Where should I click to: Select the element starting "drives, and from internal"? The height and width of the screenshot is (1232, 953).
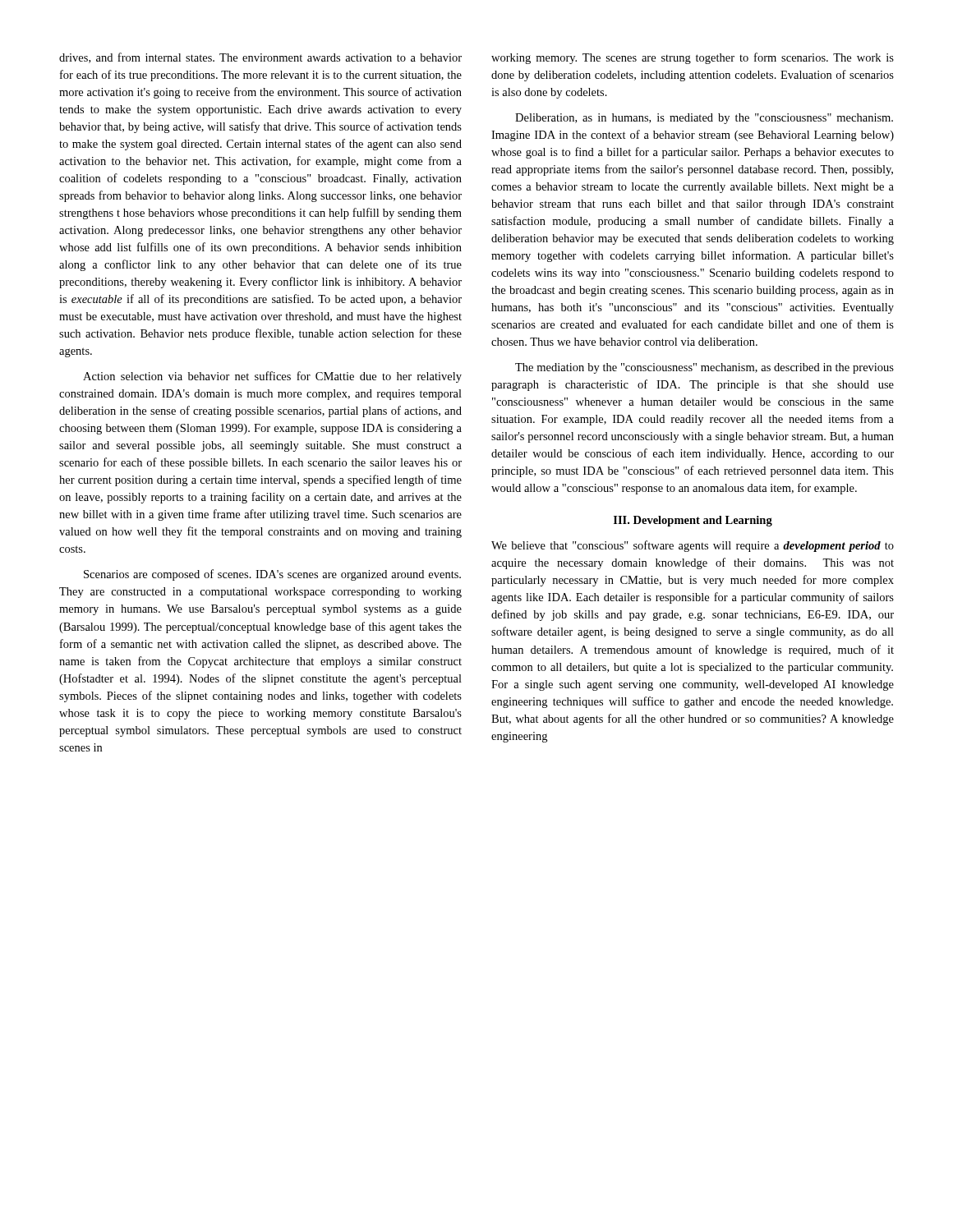click(x=260, y=205)
